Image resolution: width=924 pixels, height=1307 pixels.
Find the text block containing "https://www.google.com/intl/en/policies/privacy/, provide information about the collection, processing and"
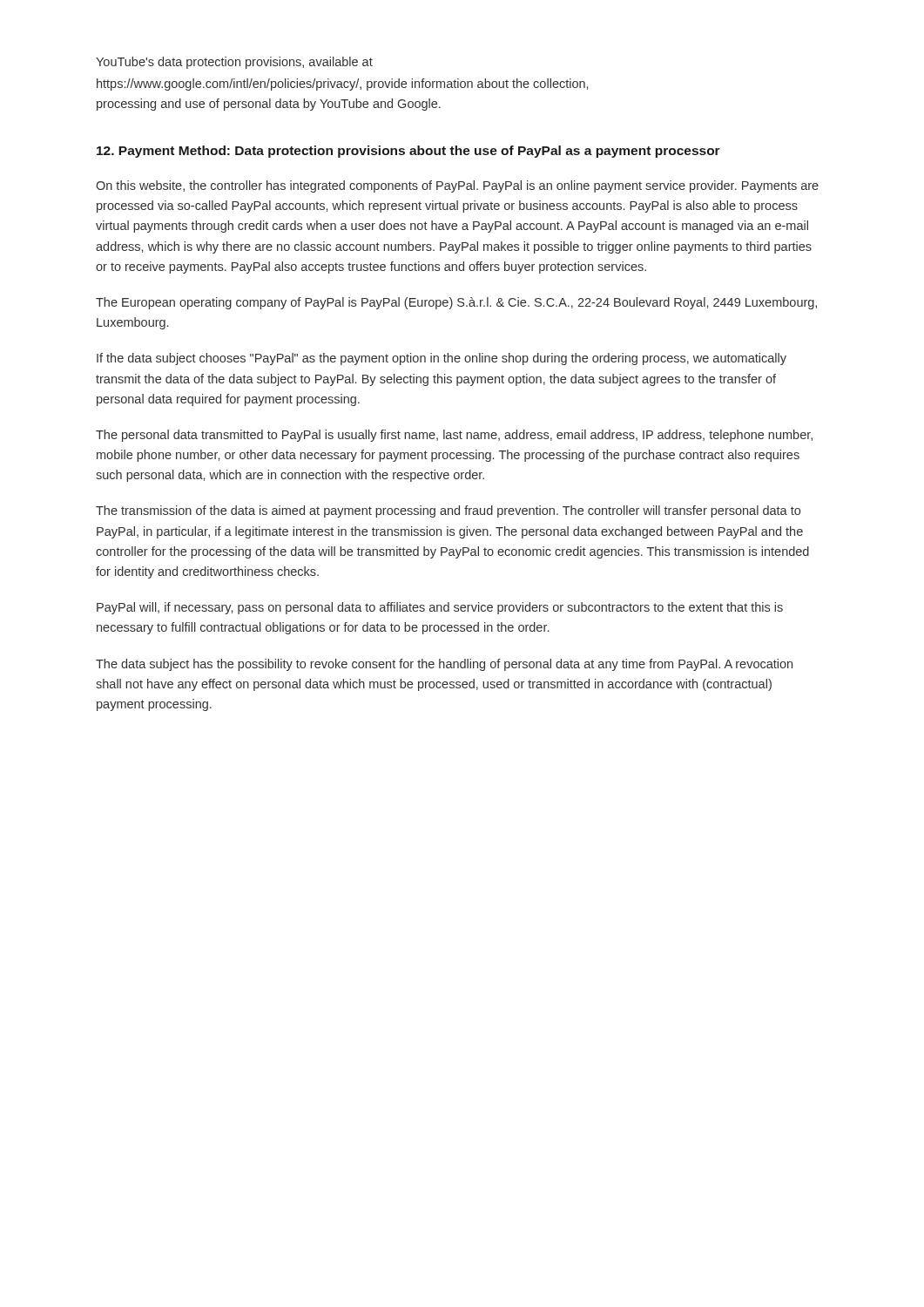point(343,94)
